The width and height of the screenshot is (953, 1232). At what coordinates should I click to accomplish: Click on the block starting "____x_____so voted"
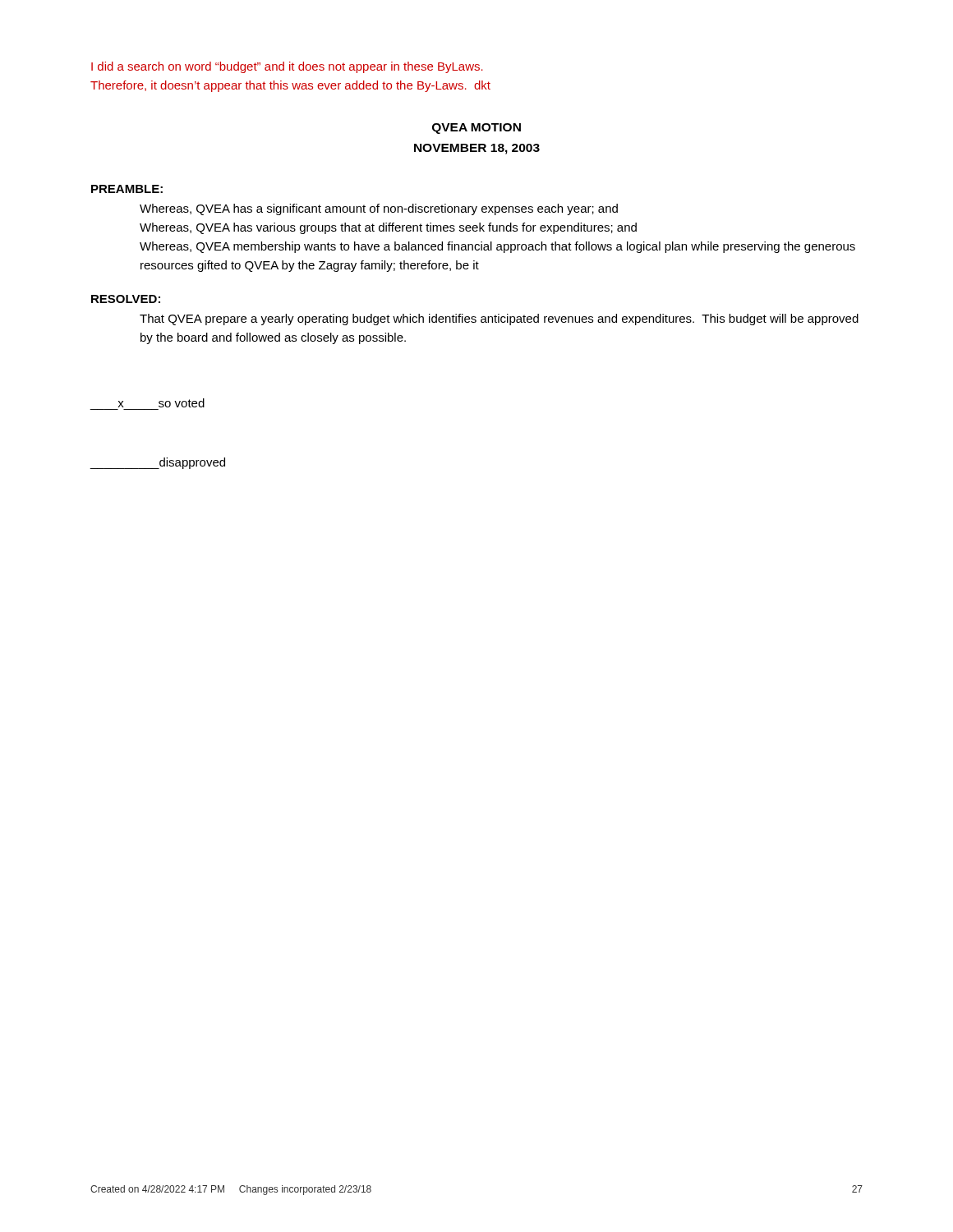tap(148, 403)
